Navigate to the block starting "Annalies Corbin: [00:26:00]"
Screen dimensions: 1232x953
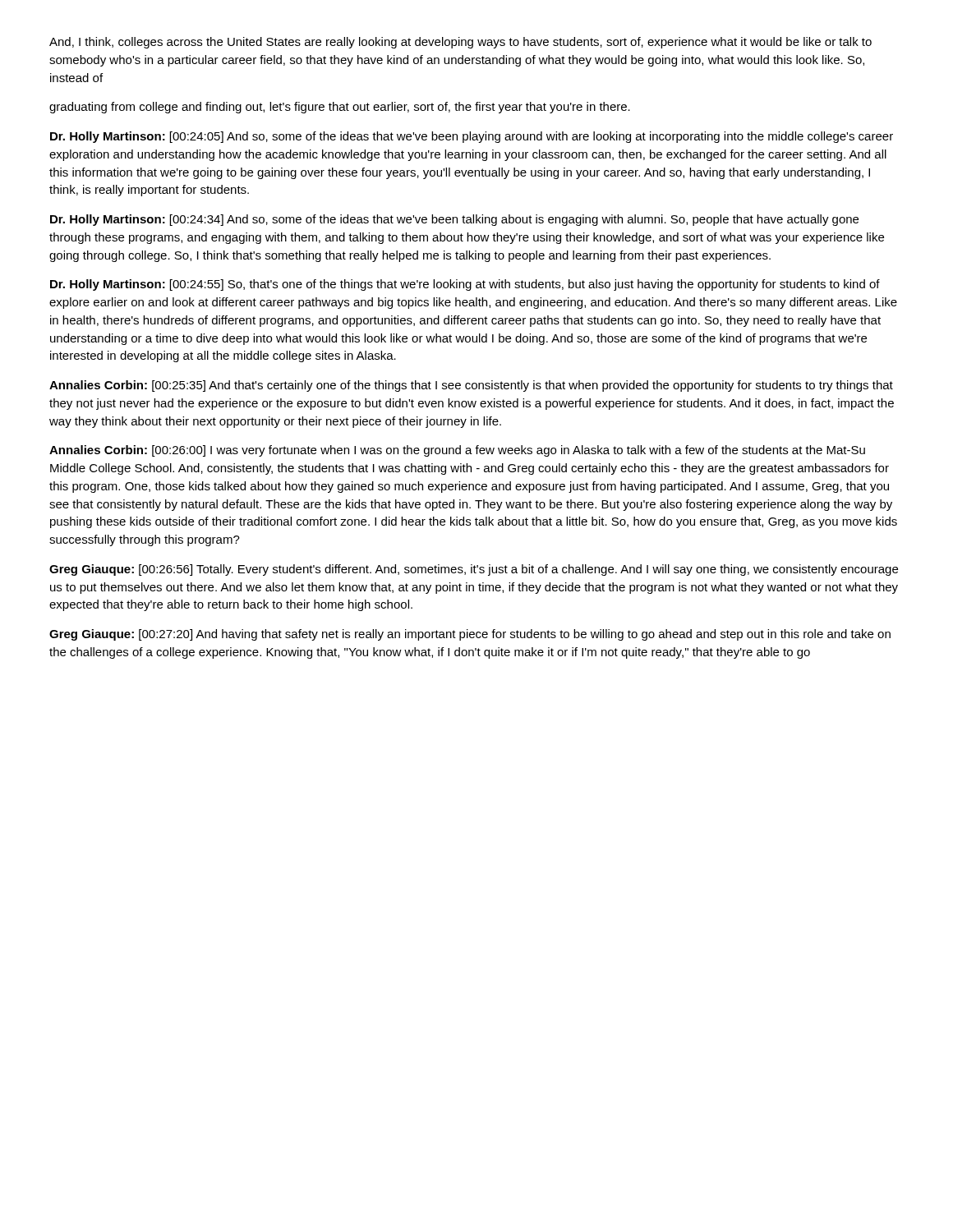coord(473,495)
